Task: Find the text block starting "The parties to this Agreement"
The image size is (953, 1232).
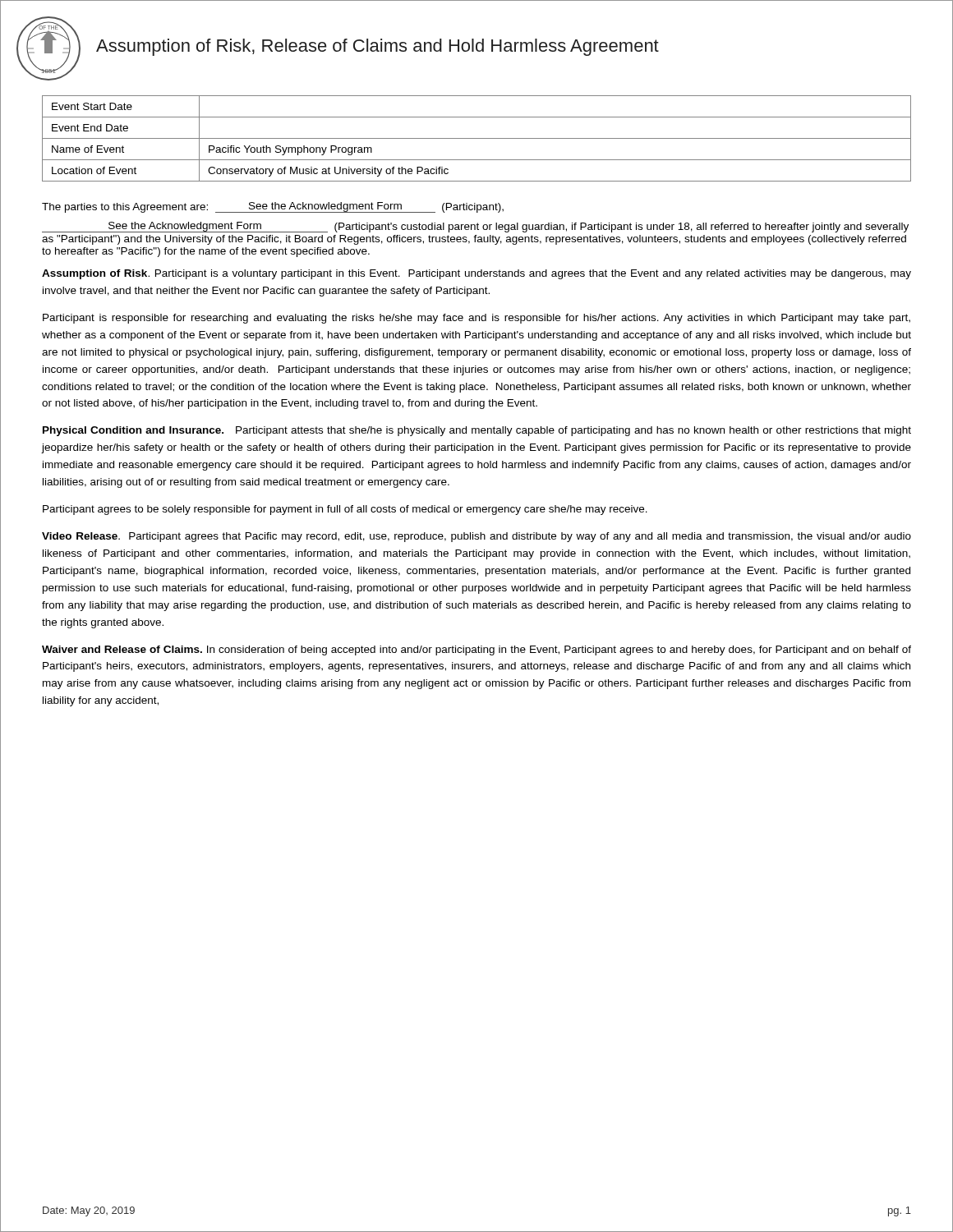Action: click(273, 206)
